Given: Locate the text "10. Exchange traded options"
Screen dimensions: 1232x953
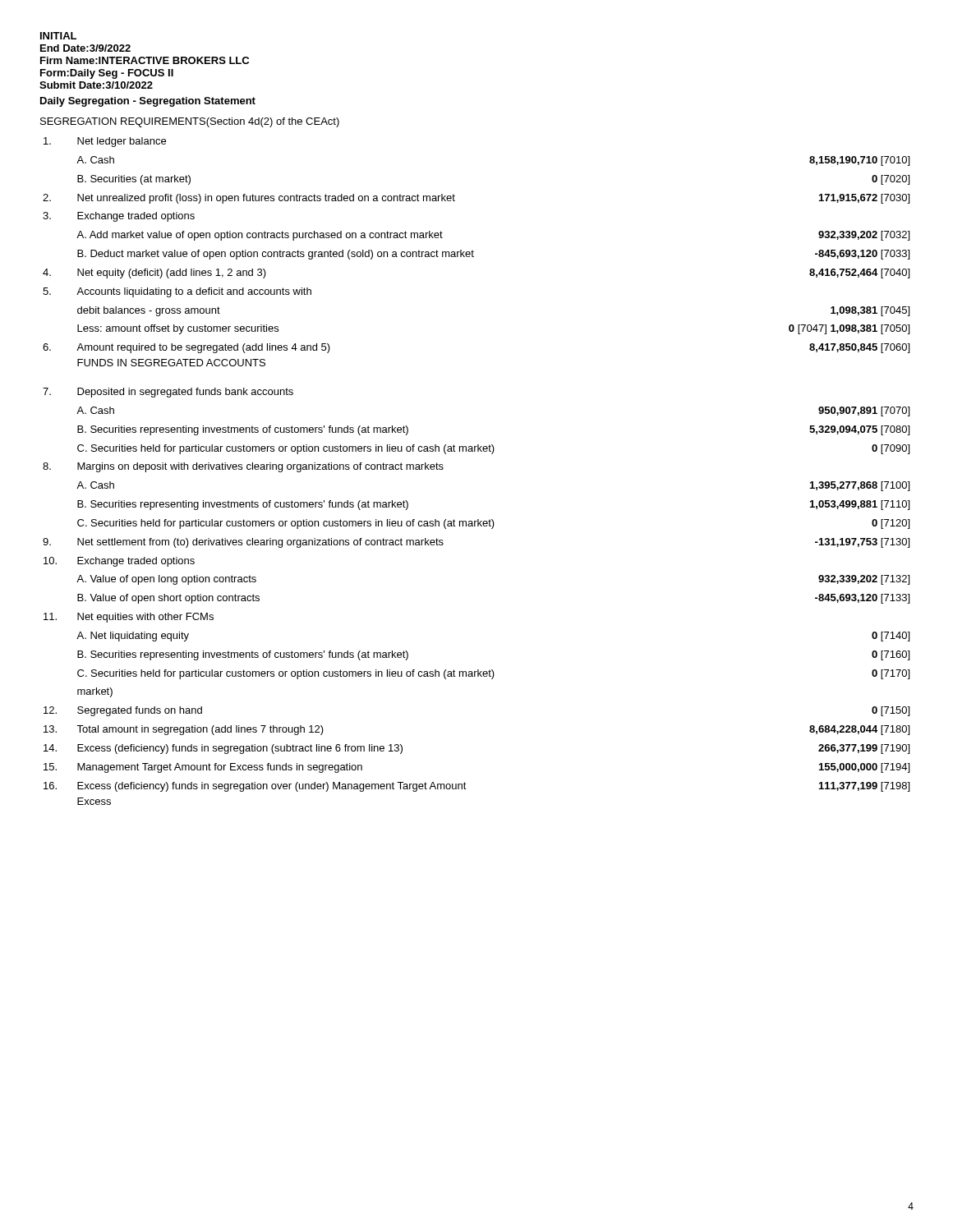Looking at the screenshot, I should (x=119, y=562).
